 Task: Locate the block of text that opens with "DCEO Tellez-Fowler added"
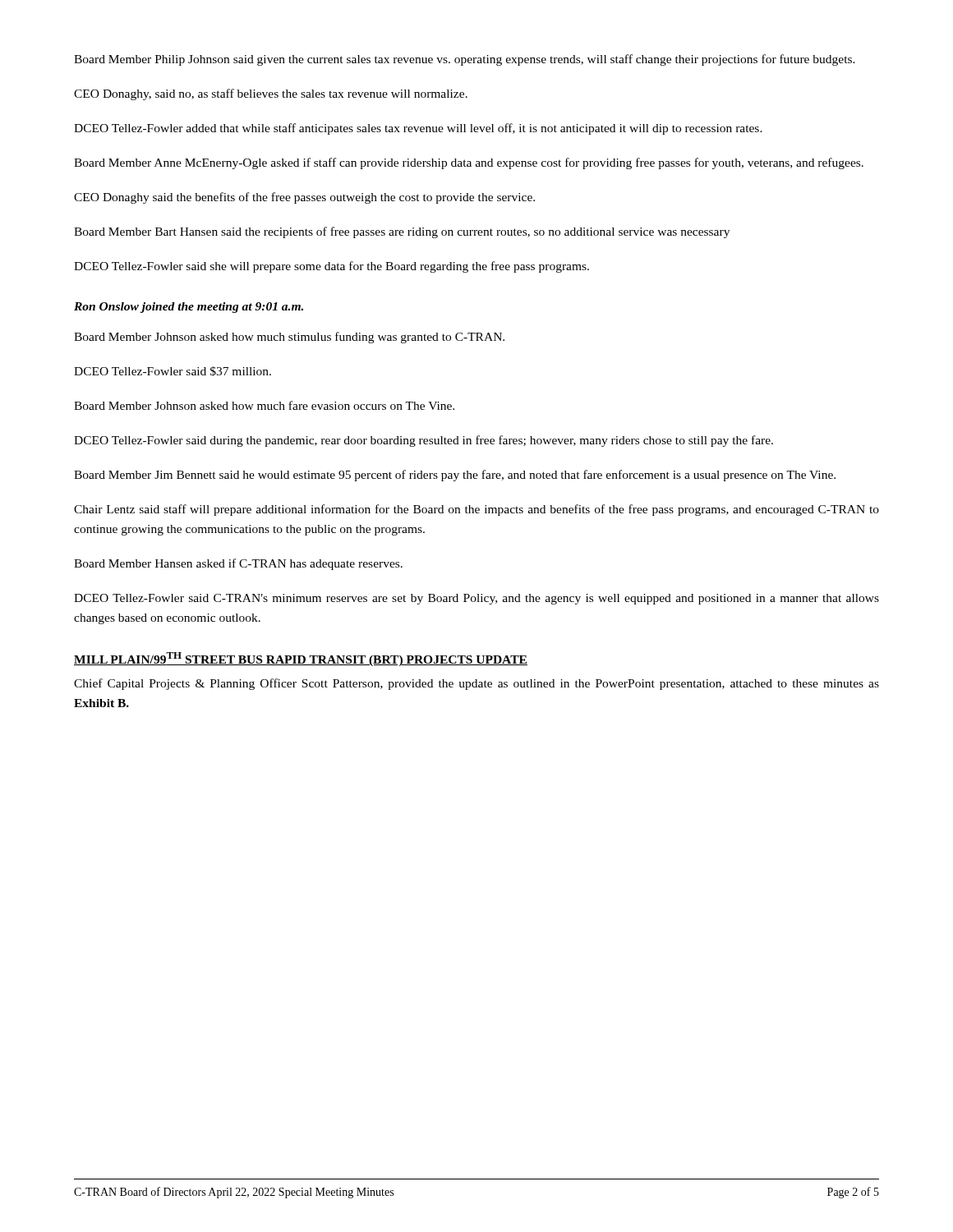point(418,128)
